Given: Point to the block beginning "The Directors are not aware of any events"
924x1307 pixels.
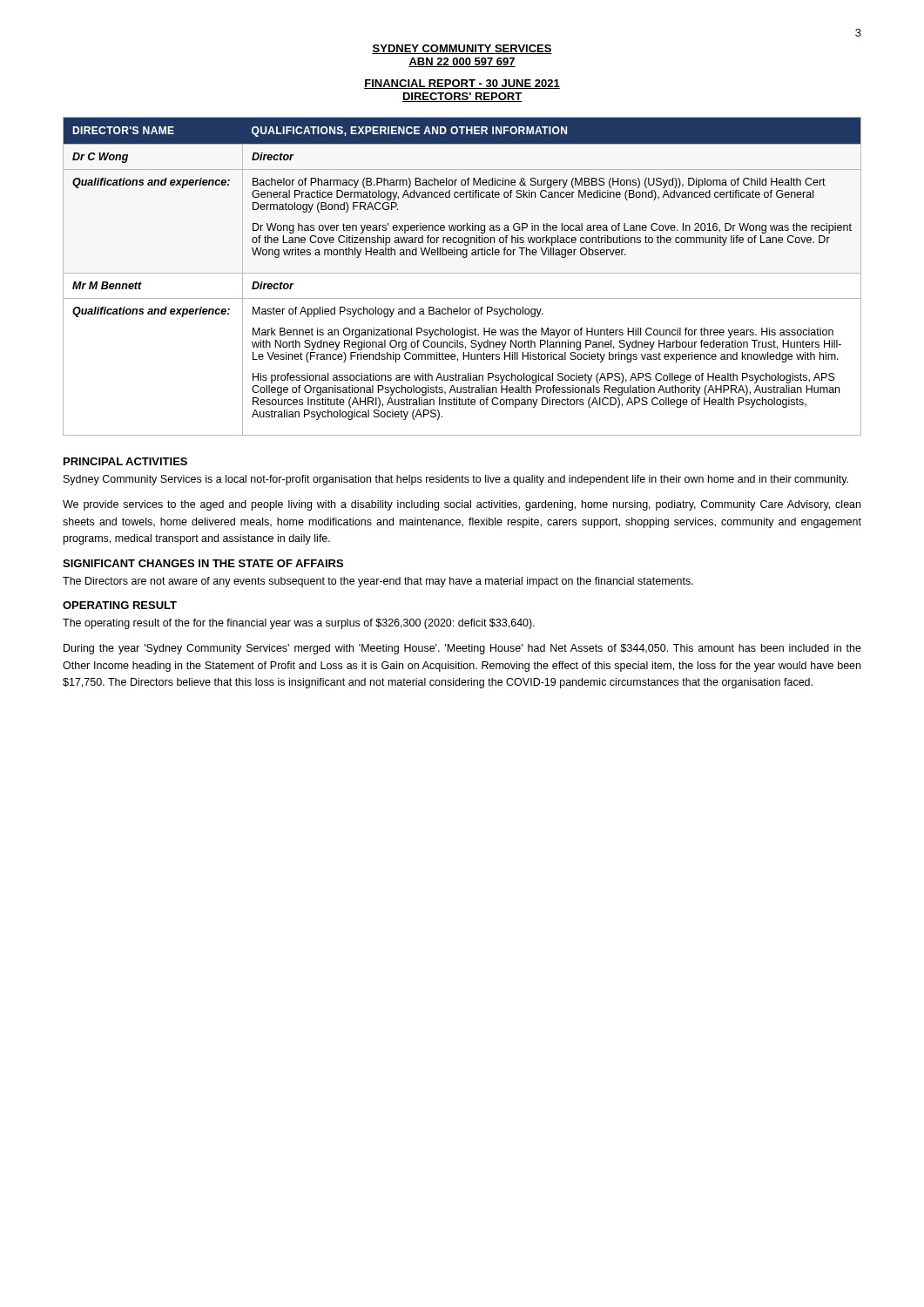Looking at the screenshot, I should (378, 581).
